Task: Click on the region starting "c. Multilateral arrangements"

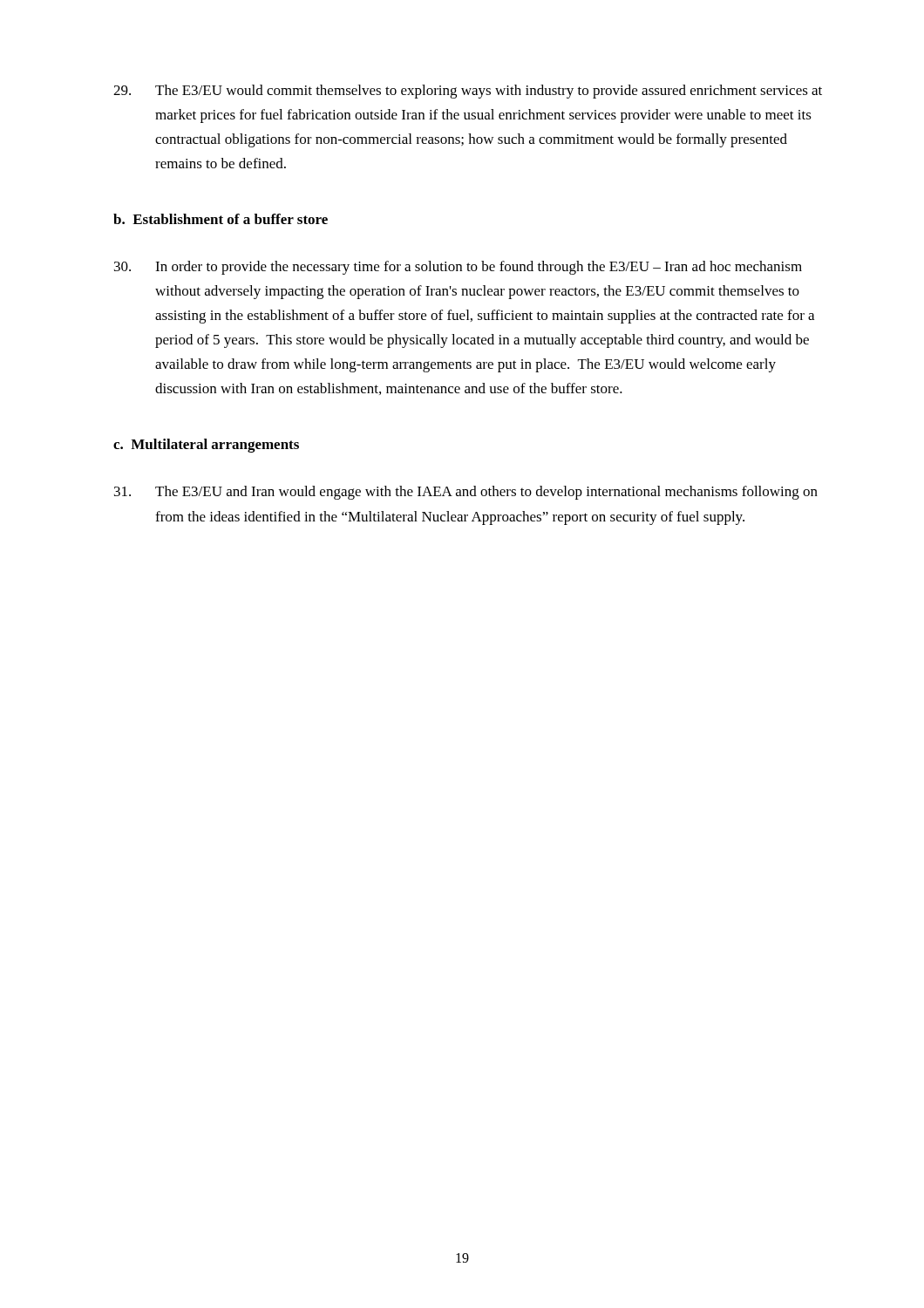Action: [206, 445]
